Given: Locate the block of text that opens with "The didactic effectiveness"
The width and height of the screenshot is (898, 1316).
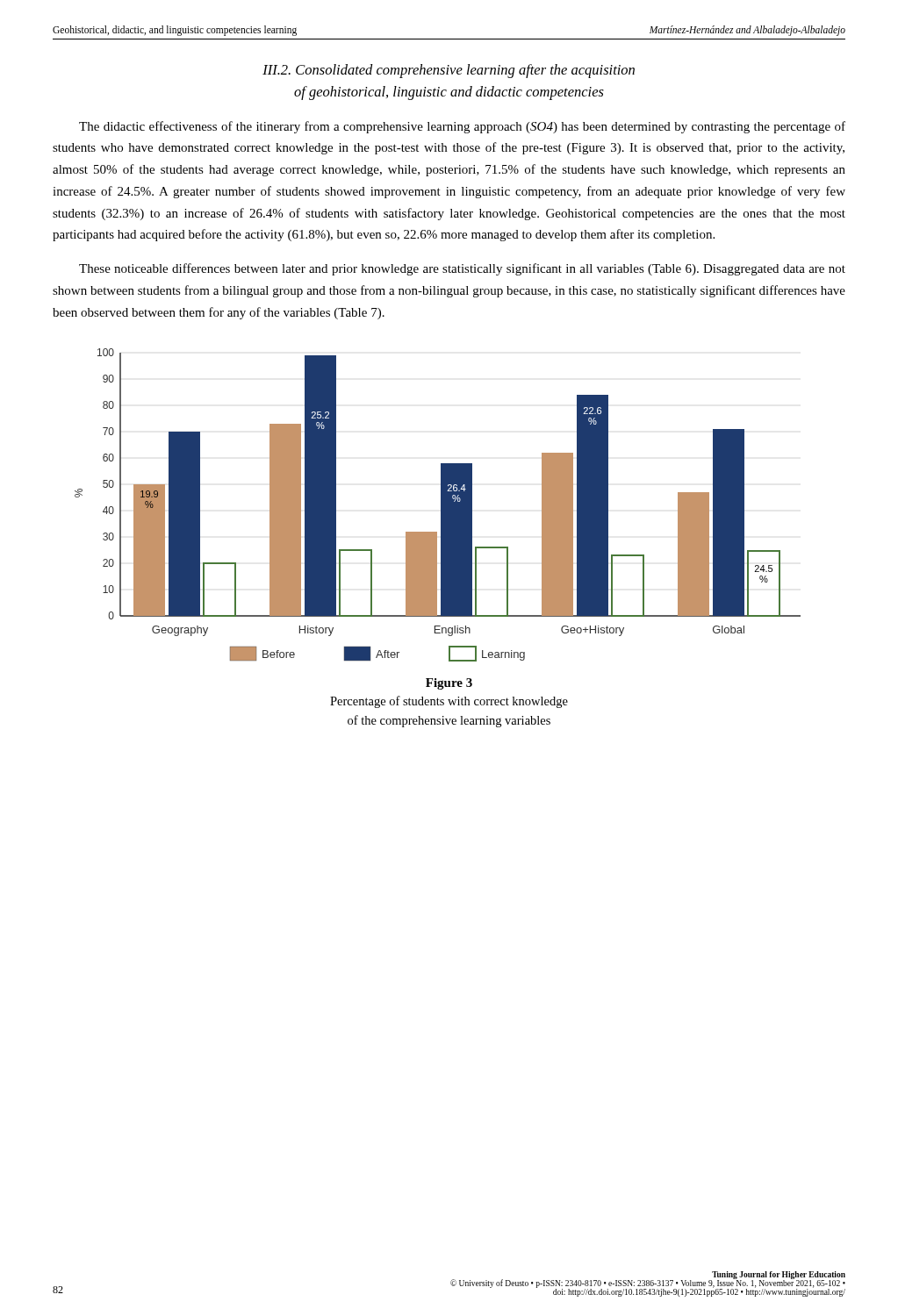Looking at the screenshot, I should tap(449, 180).
